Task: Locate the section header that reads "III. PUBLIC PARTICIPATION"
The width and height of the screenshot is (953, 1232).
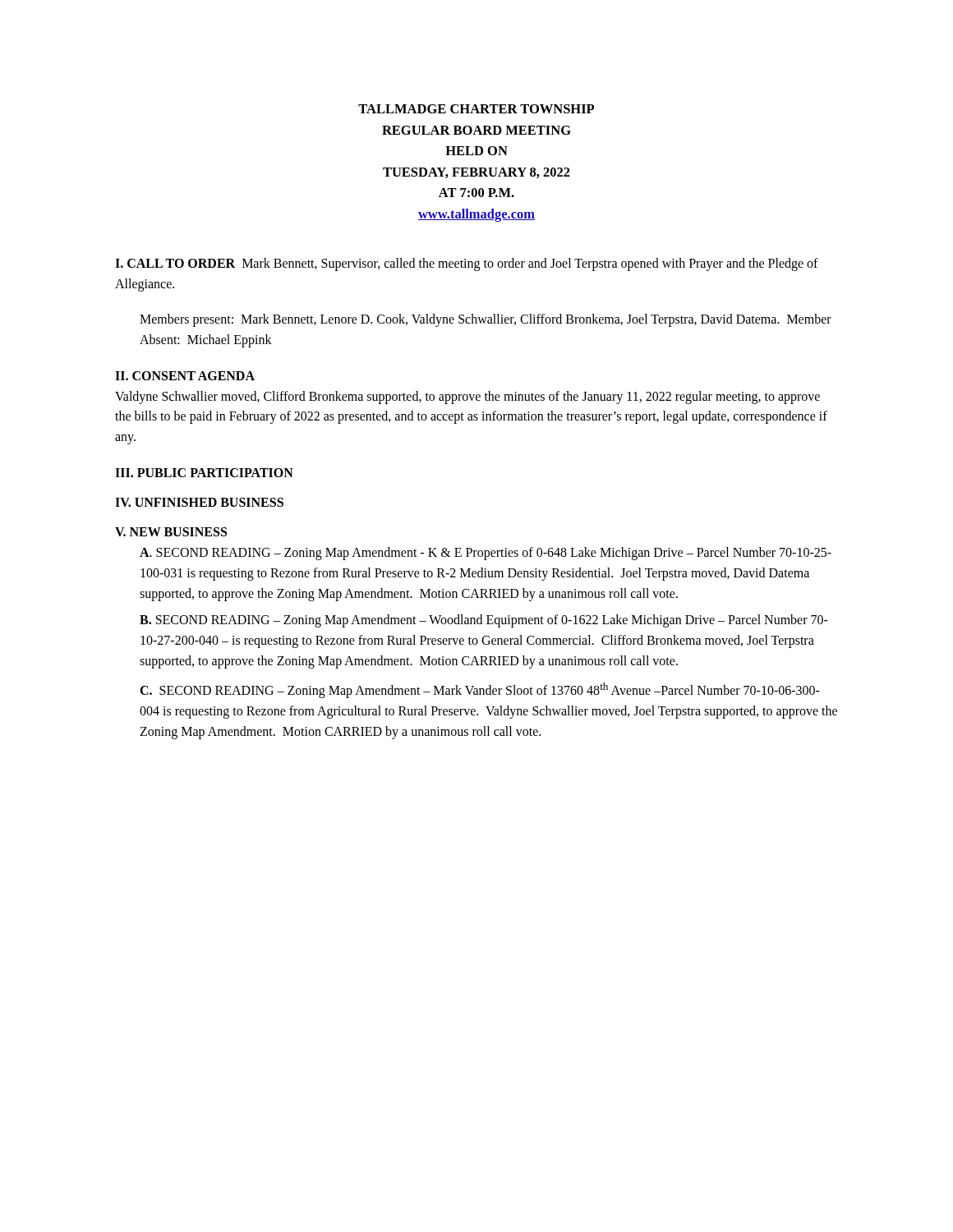Action: click(x=204, y=473)
